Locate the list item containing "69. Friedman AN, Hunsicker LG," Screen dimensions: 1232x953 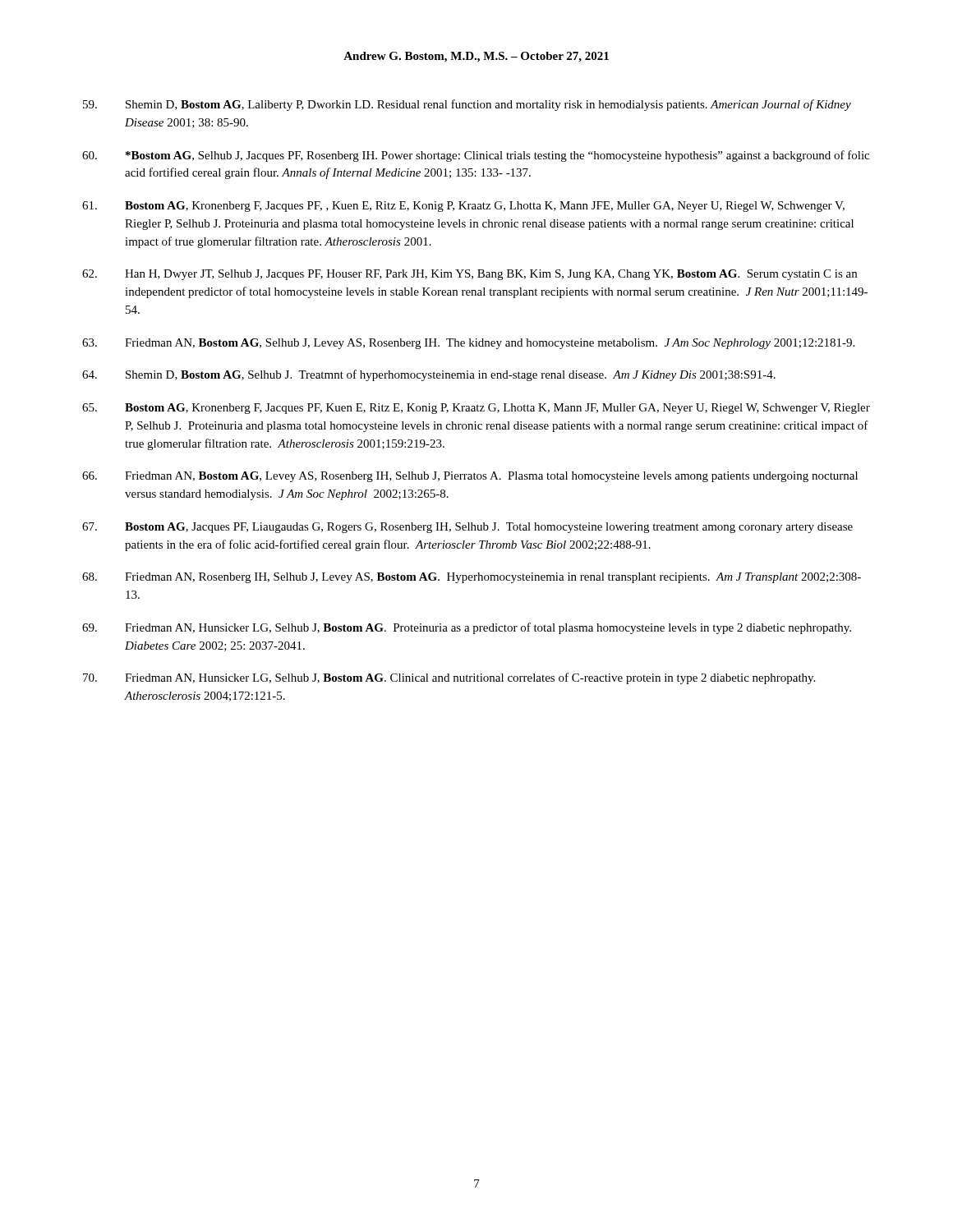pyautogui.click(x=476, y=637)
